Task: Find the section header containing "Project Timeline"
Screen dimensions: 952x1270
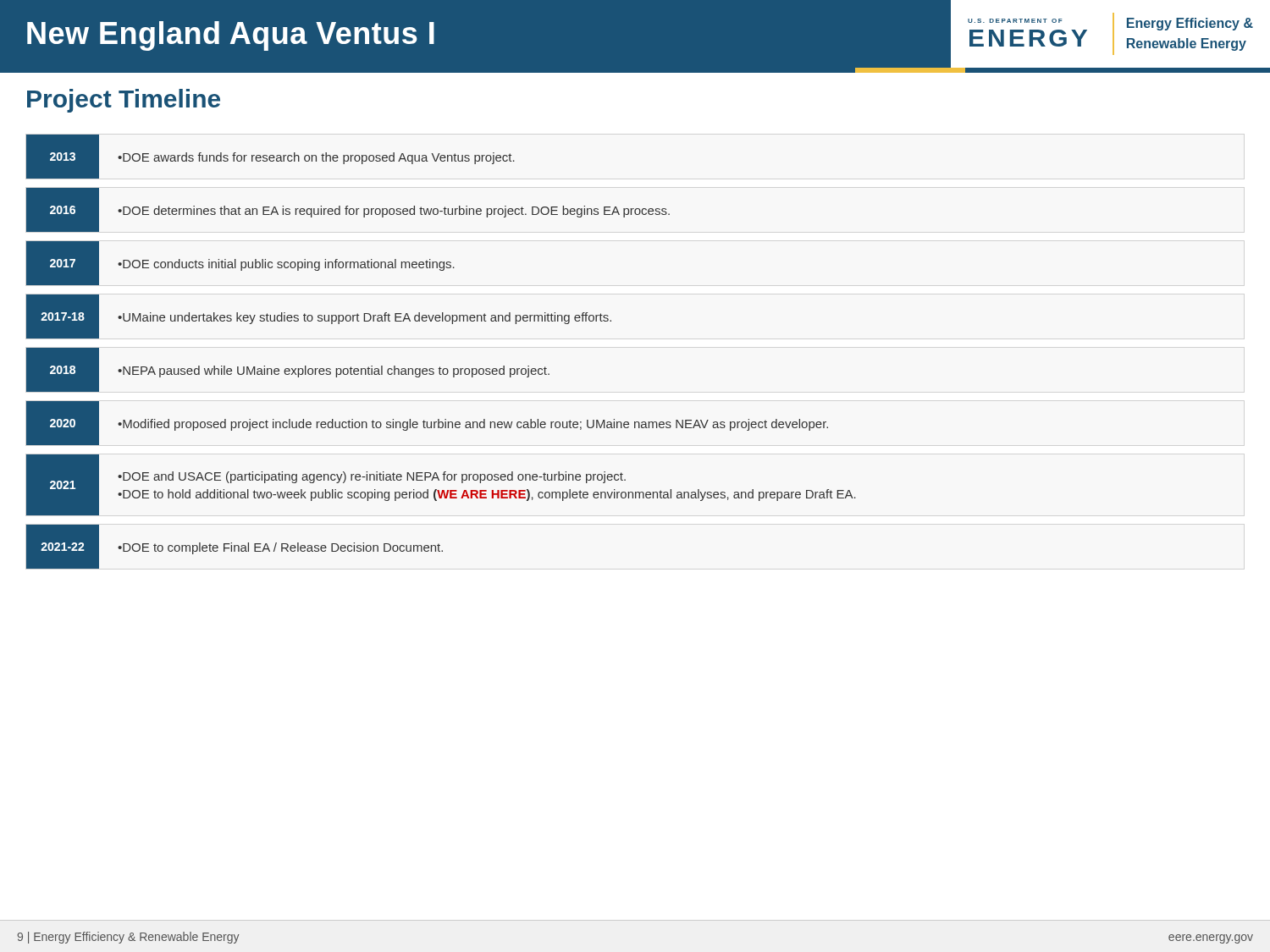Action: click(123, 99)
